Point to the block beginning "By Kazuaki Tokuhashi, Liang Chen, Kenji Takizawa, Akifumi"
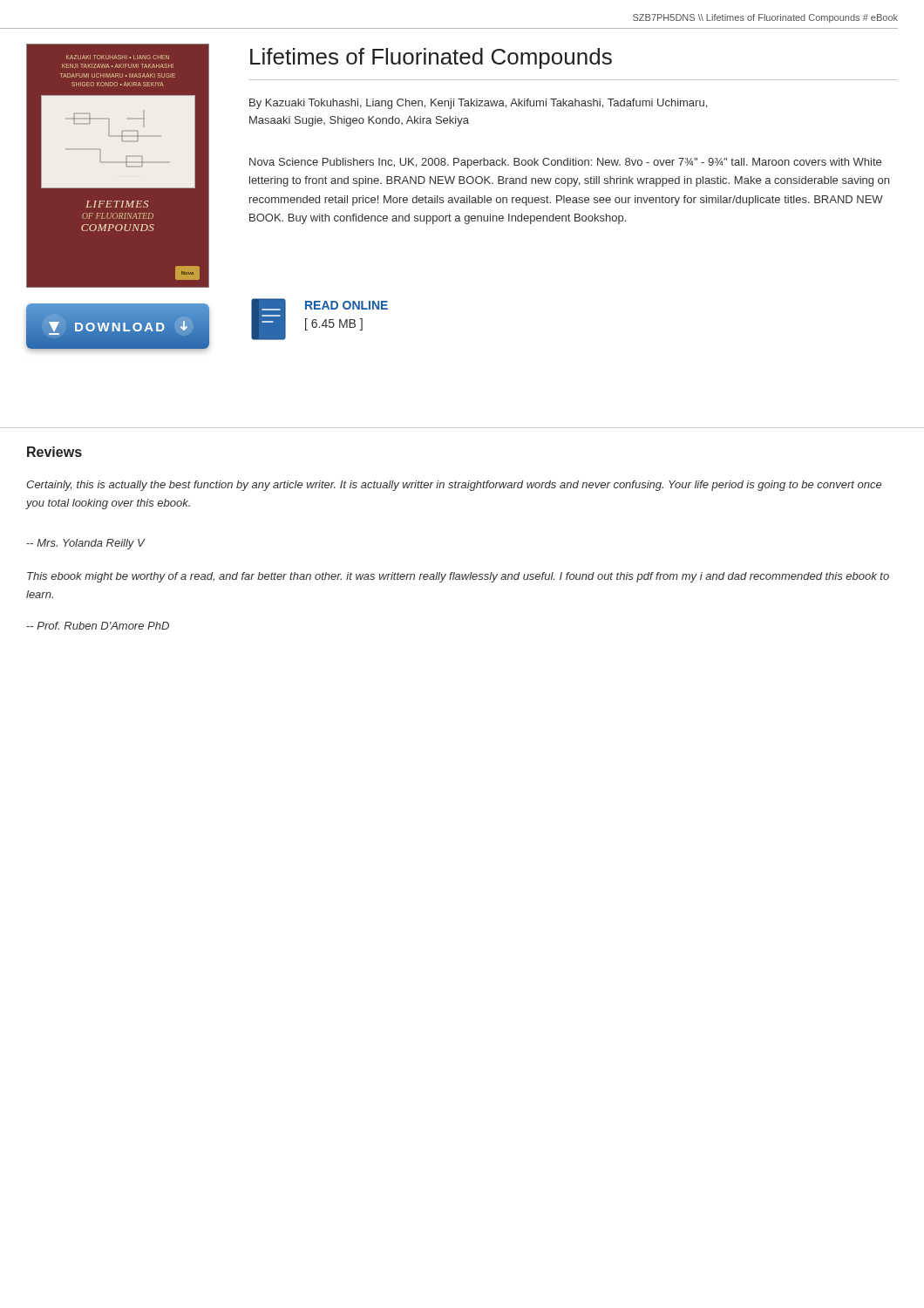This screenshot has height=1308, width=924. [478, 111]
